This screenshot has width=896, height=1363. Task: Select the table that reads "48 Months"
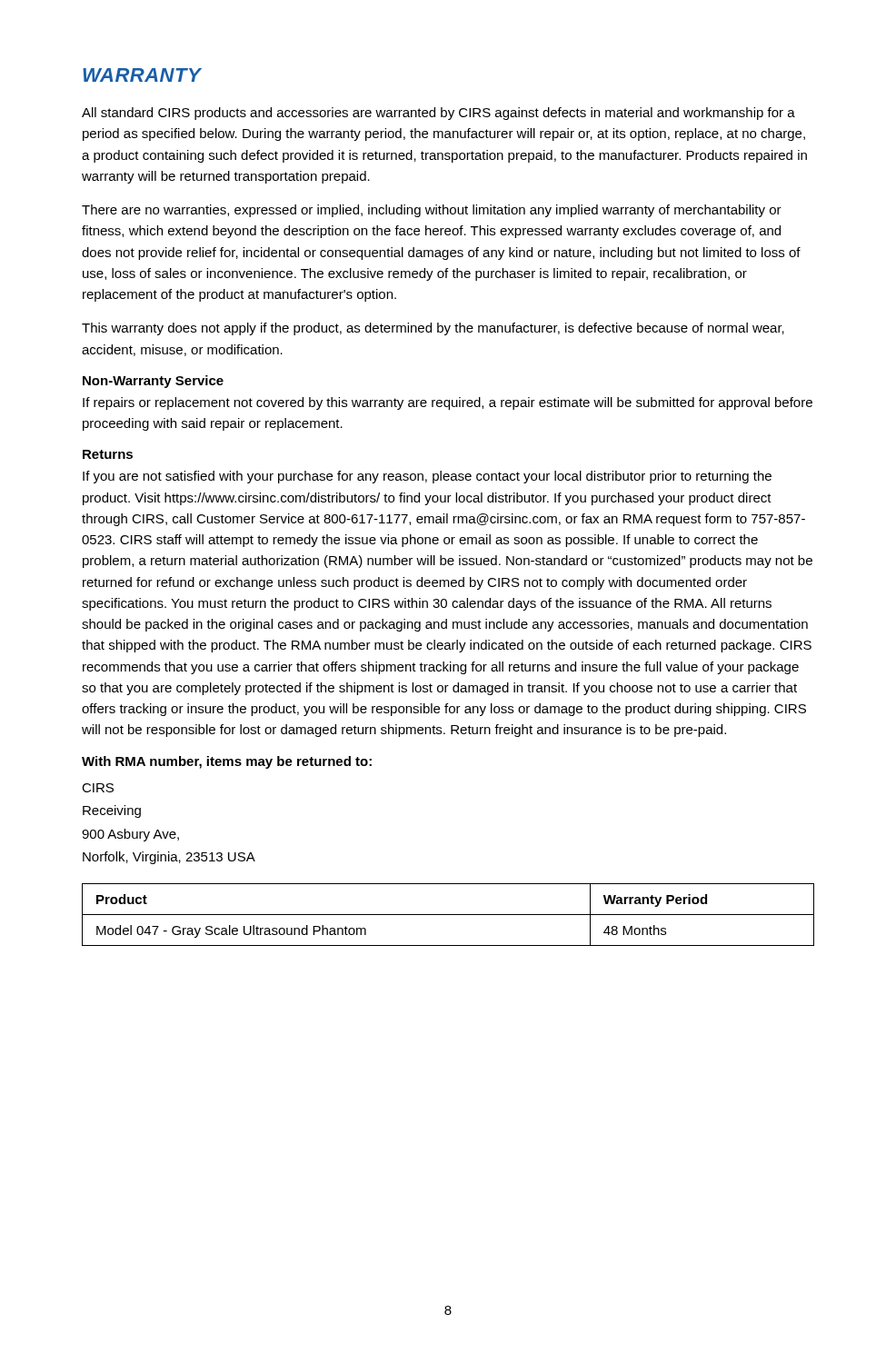click(448, 914)
